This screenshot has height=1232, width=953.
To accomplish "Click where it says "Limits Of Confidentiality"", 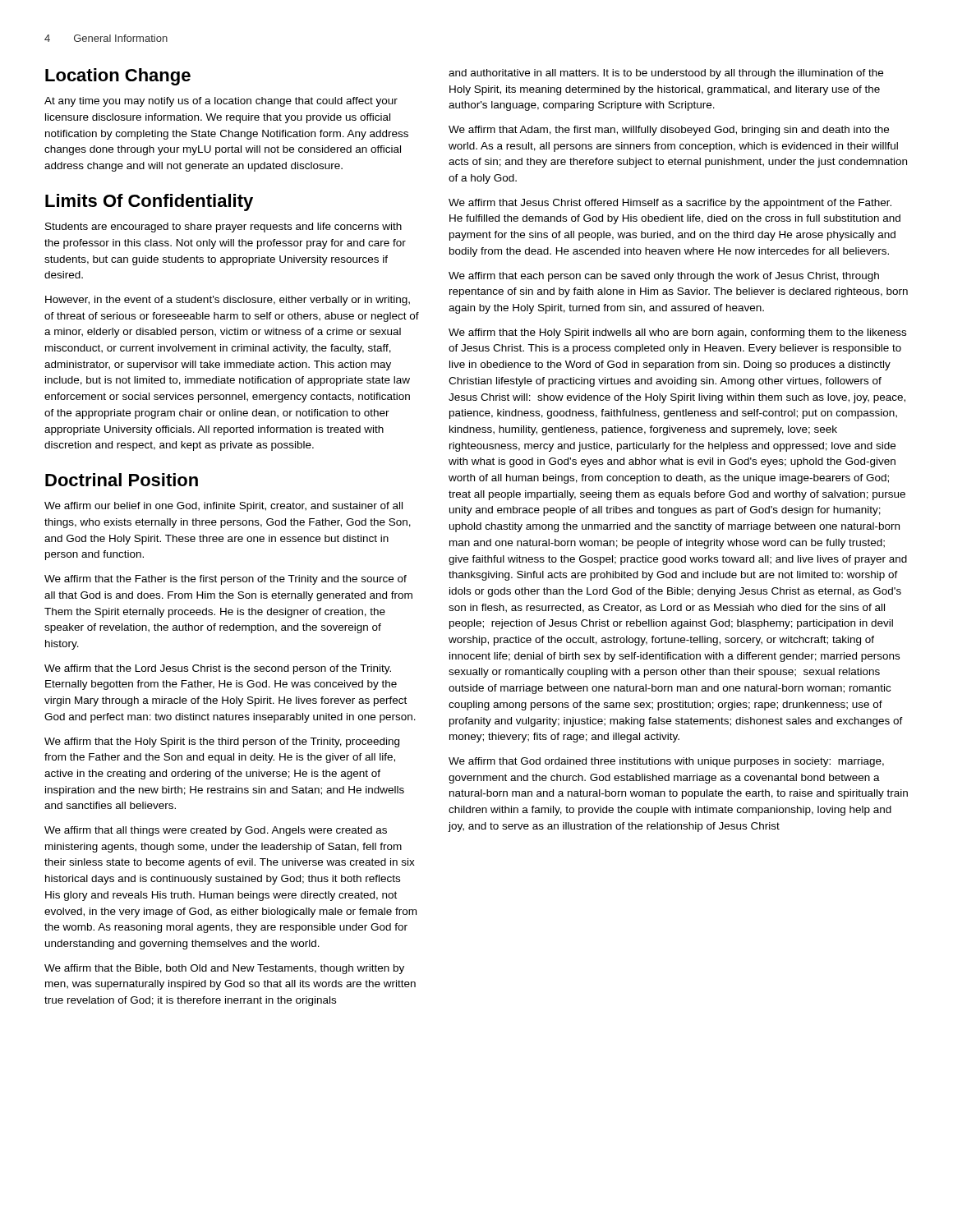I will tap(232, 201).
